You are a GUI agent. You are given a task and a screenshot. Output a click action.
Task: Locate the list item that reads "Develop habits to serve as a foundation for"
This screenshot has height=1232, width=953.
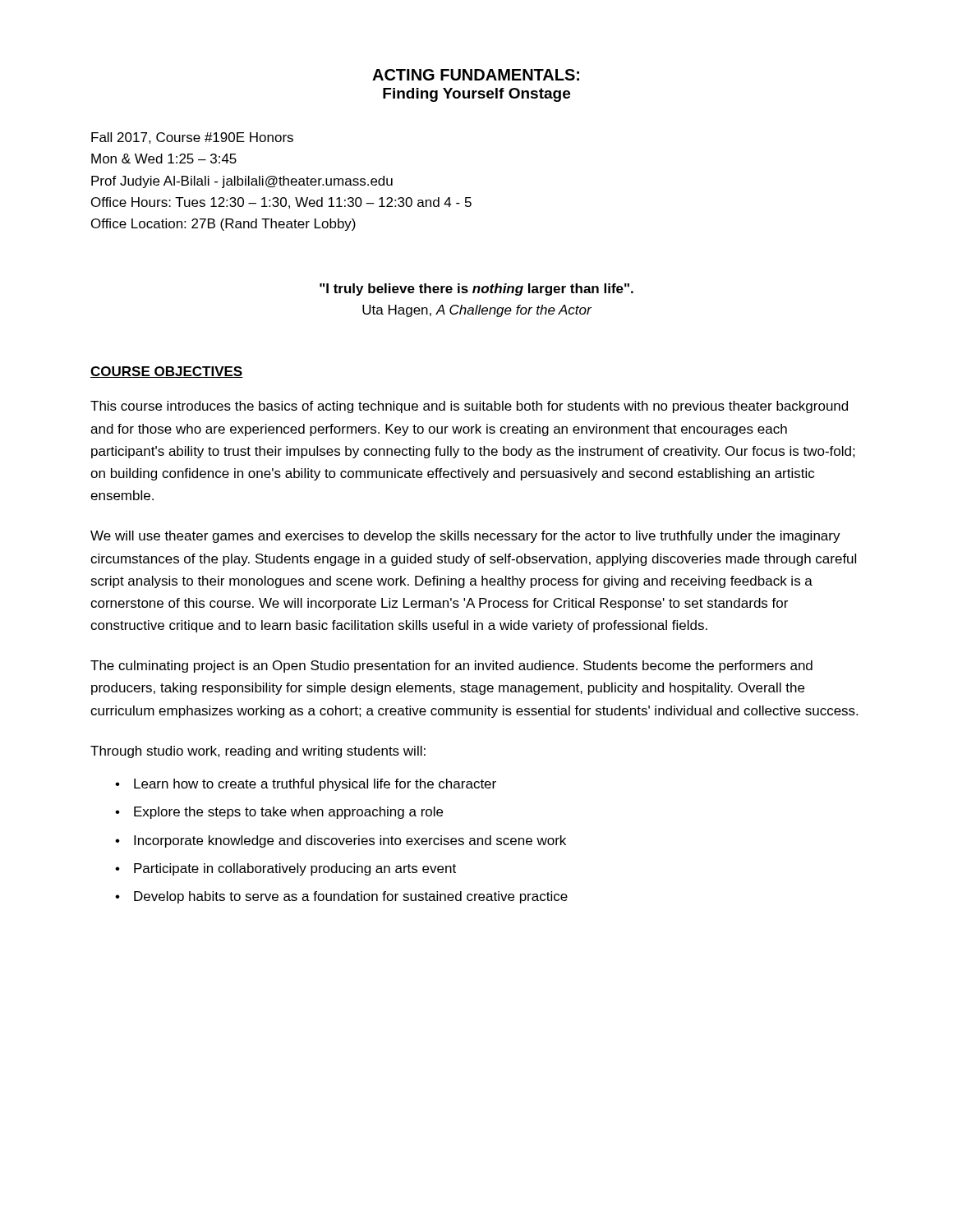tap(351, 897)
